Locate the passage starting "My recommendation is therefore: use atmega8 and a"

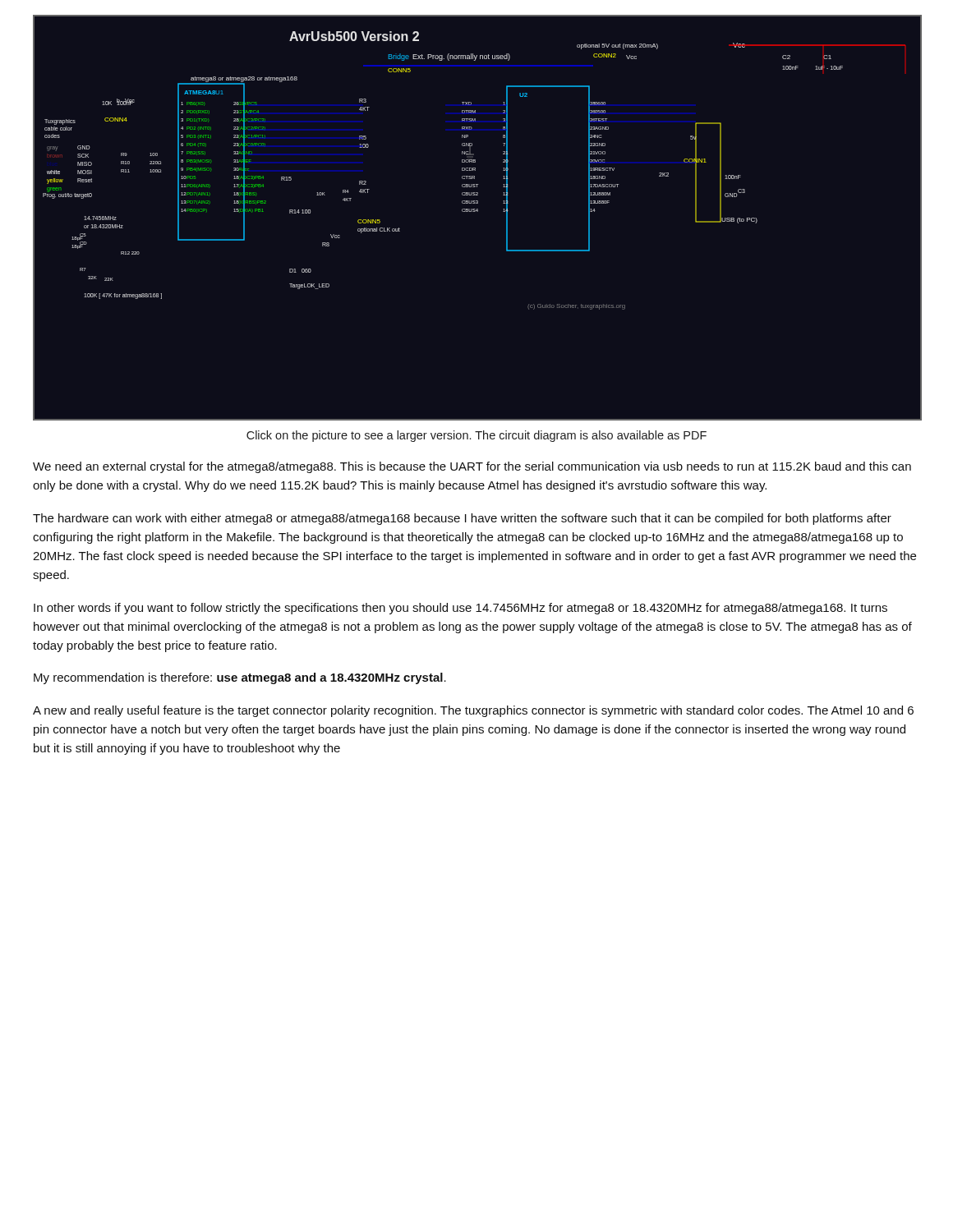tap(240, 677)
